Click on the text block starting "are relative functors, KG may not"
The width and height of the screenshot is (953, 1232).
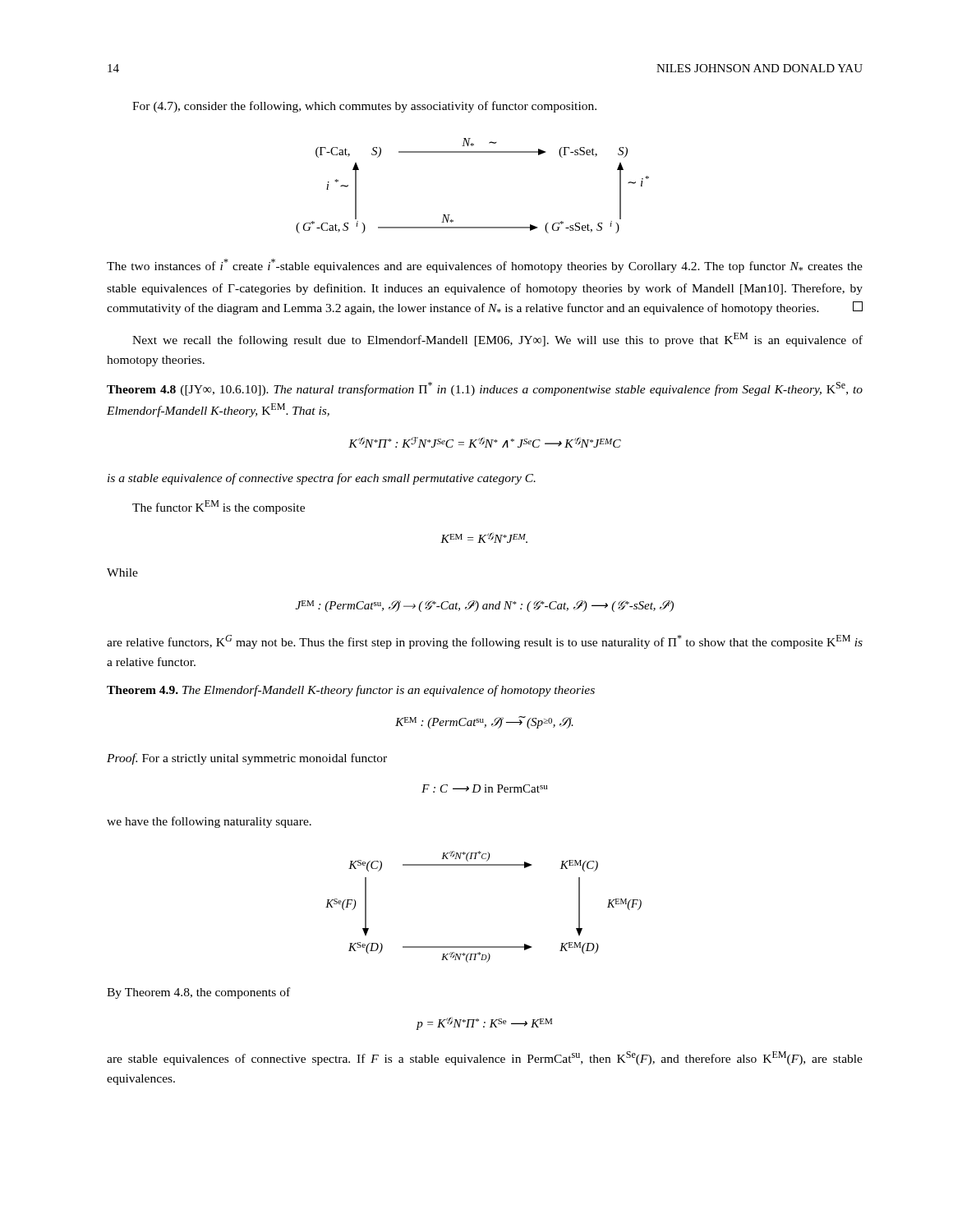(x=485, y=651)
